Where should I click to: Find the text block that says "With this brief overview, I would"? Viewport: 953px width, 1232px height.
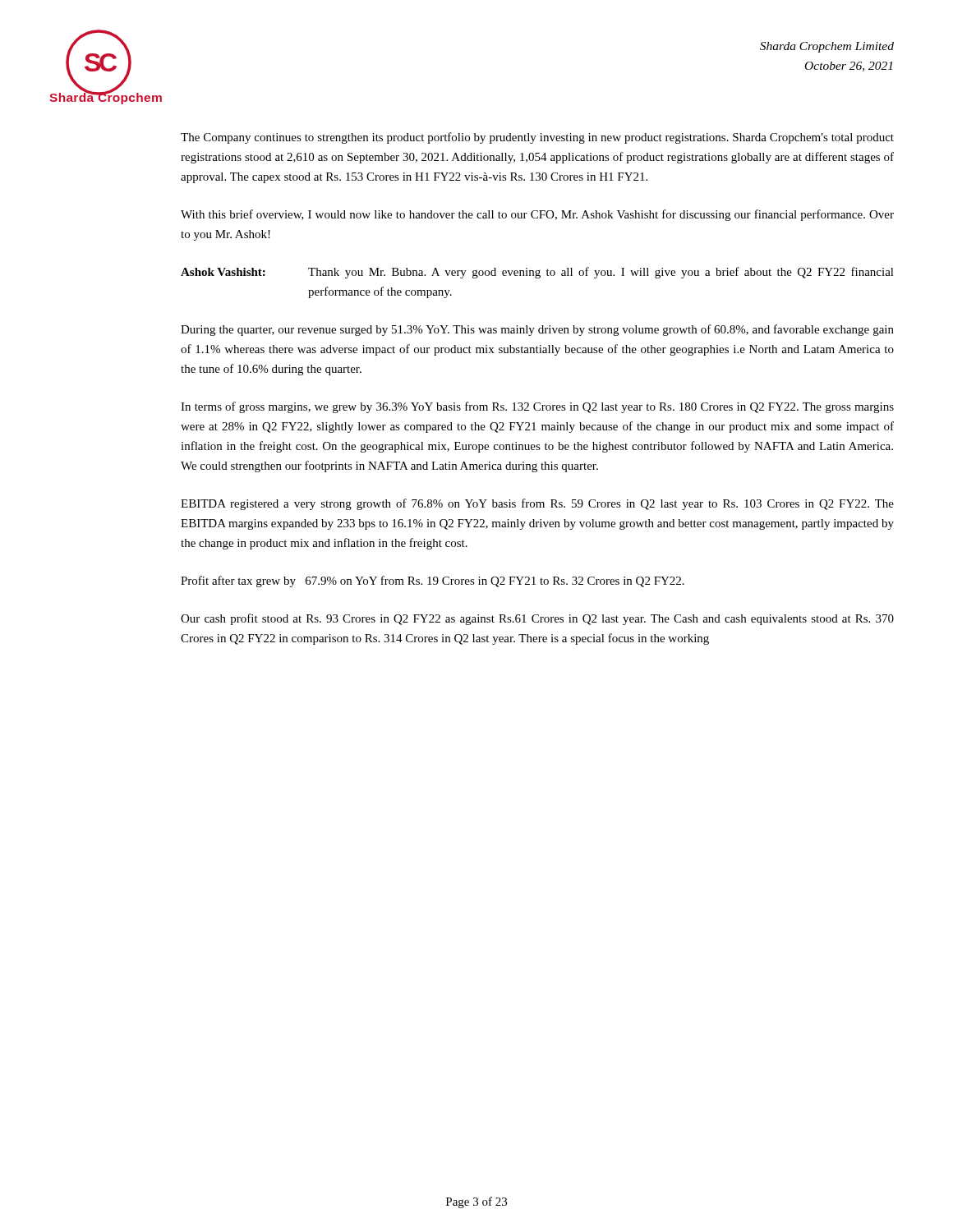click(x=537, y=224)
